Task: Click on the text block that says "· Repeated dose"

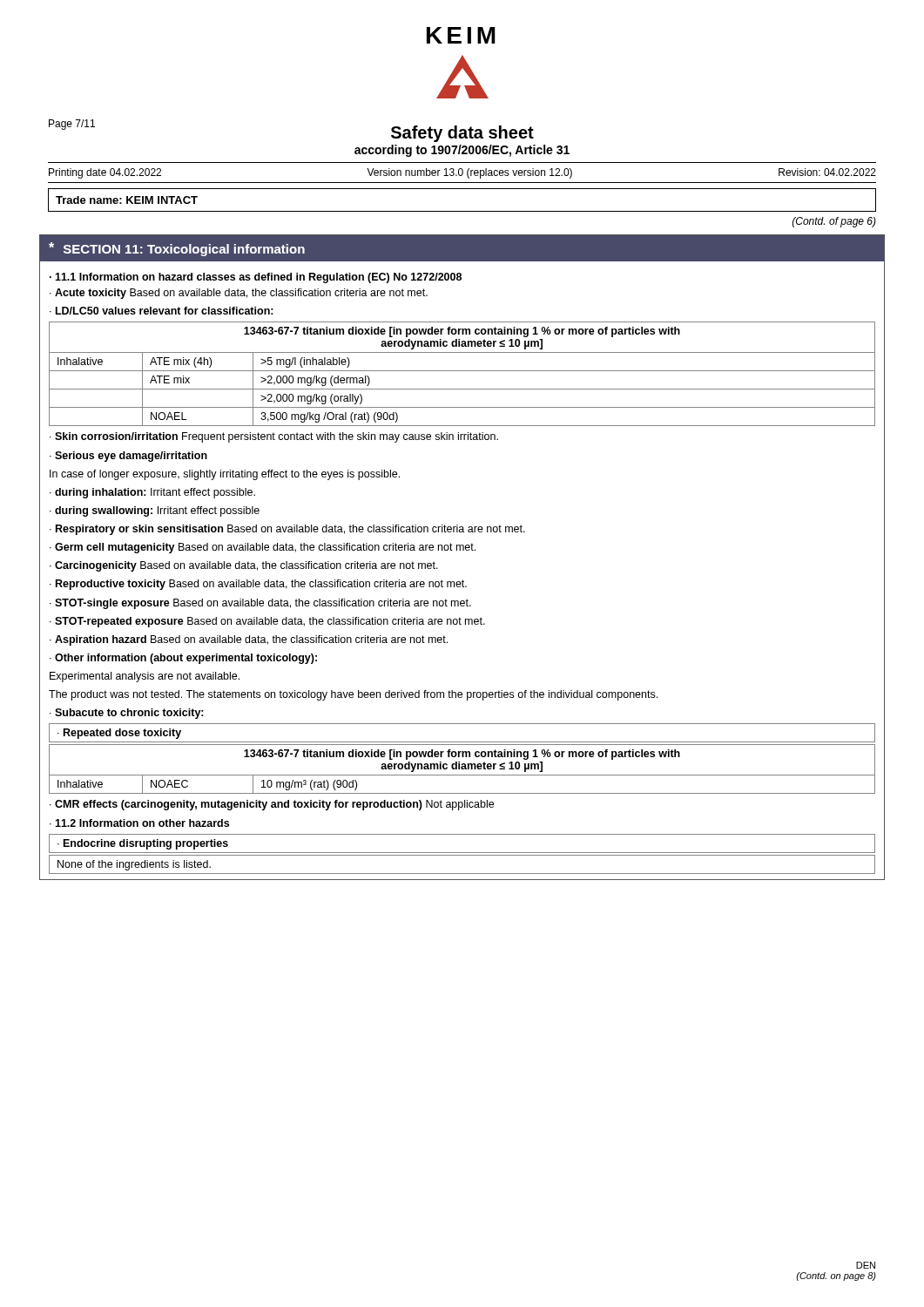Action: 119,733
